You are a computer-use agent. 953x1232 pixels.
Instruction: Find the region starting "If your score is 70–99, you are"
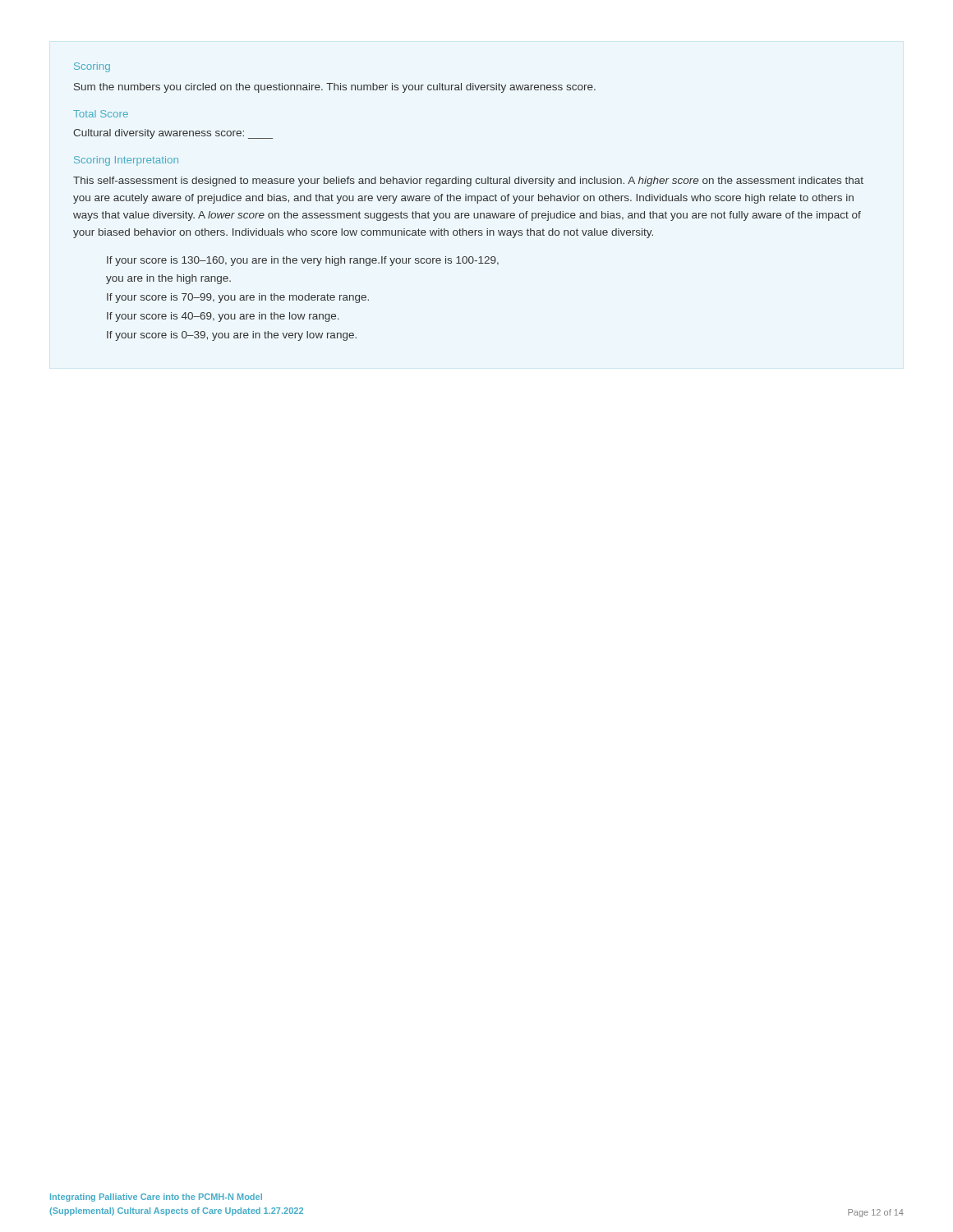238,297
